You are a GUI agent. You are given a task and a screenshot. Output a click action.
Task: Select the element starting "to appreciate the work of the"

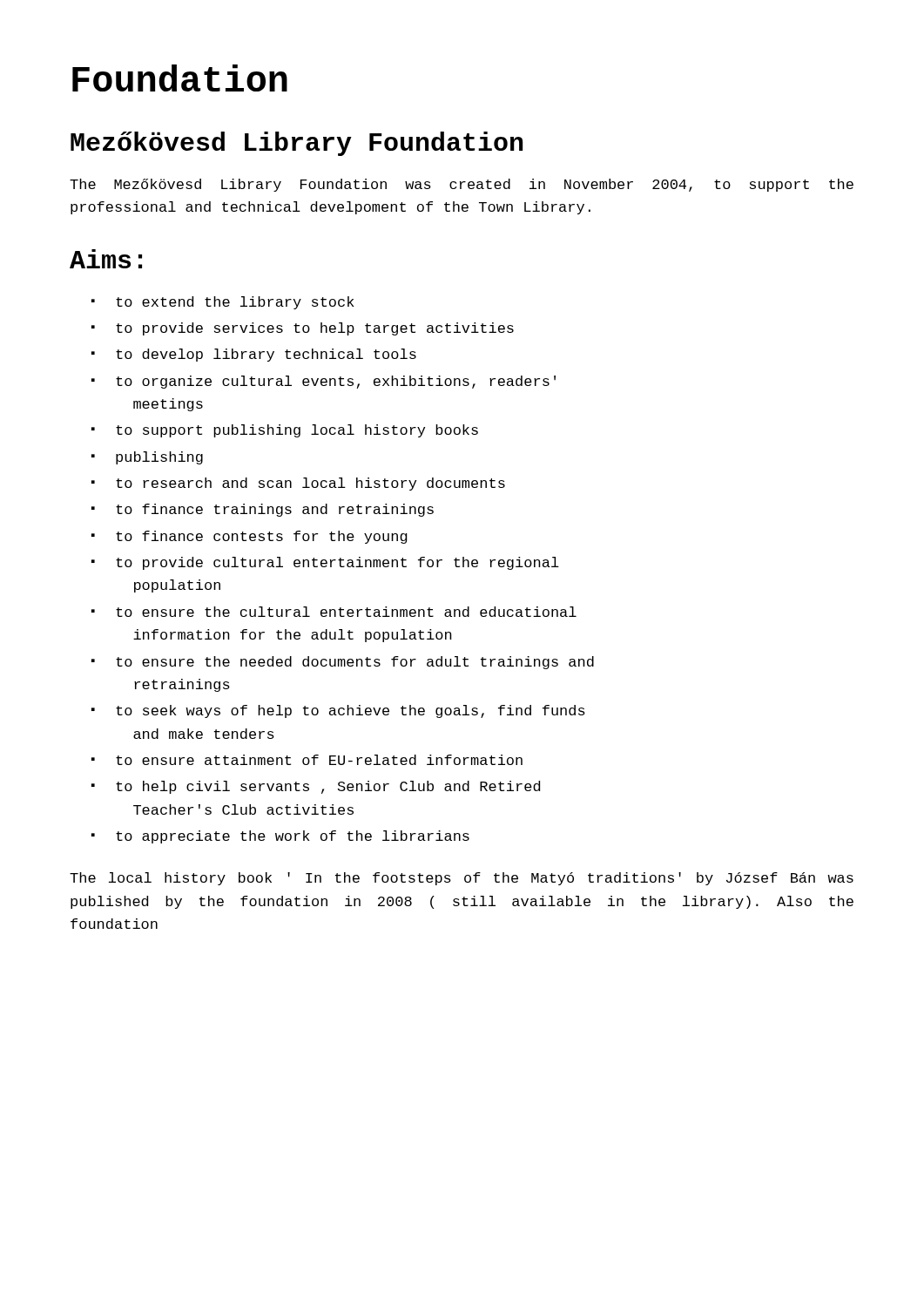pyautogui.click(x=293, y=837)
